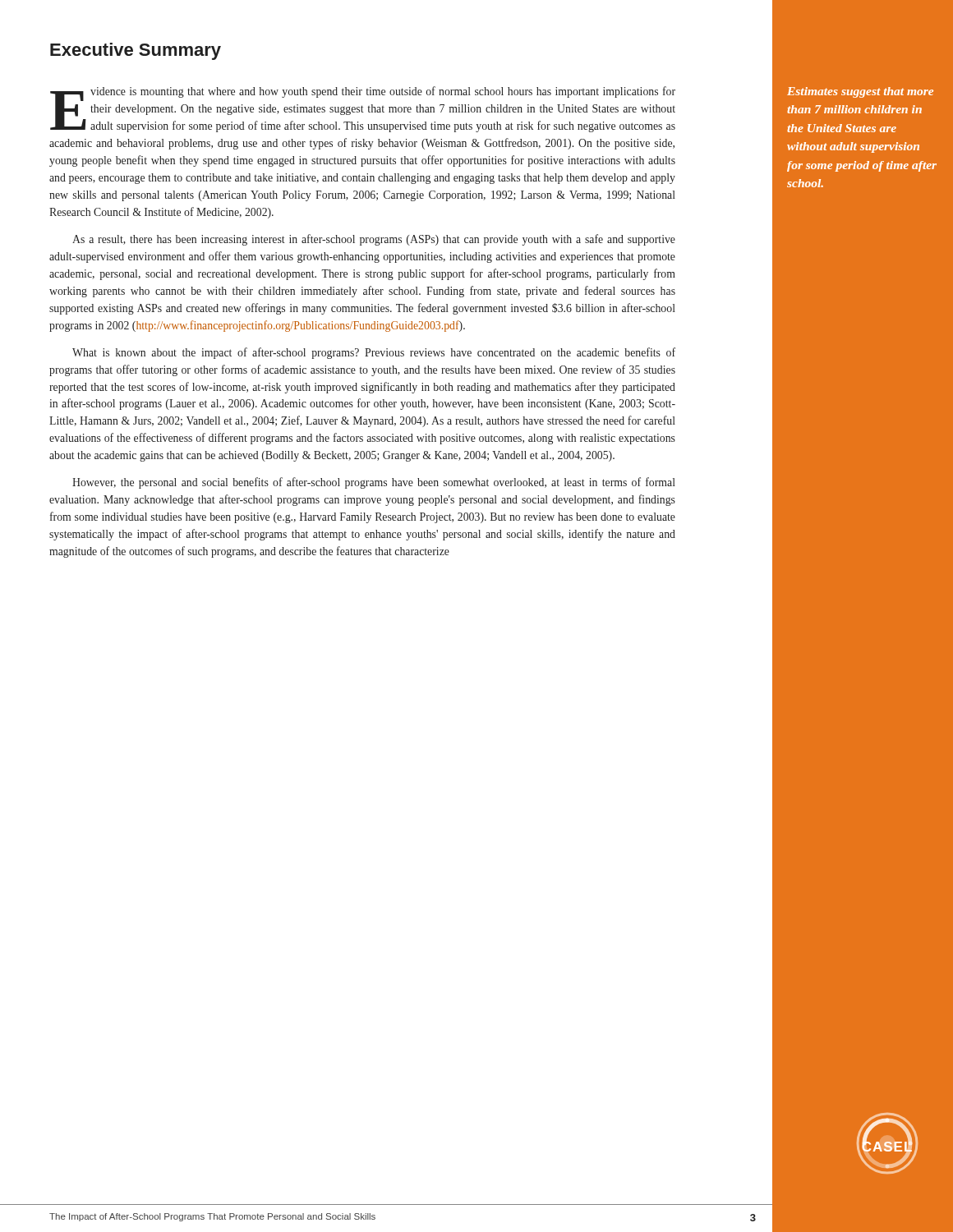This screenshot has height=1232, width=953.
Task: Select the text block with the text "Evidence is mounting that where and how"
Action: (362, 322)
